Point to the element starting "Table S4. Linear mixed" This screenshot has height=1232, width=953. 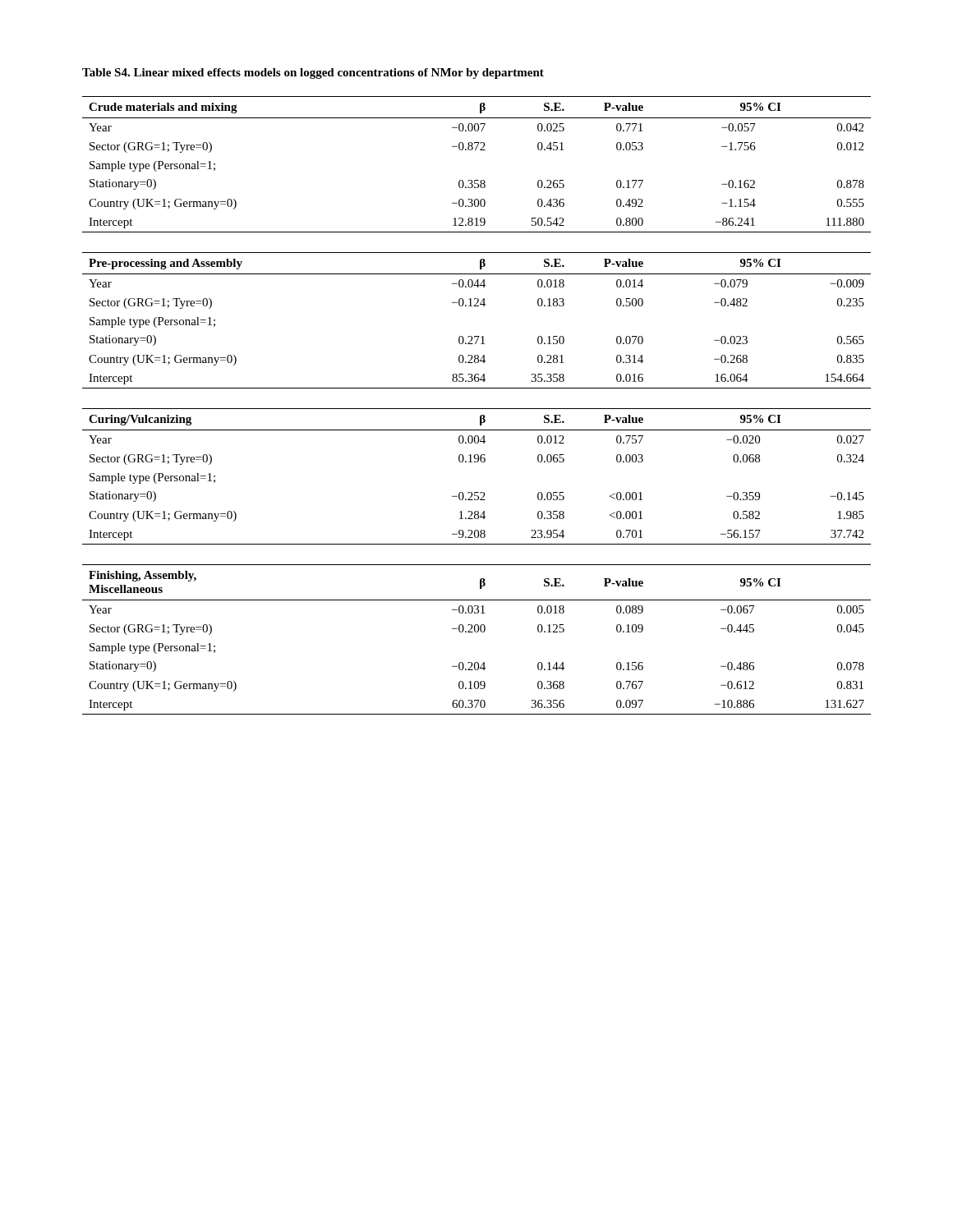pyautogui.click(x=313, y=72)
